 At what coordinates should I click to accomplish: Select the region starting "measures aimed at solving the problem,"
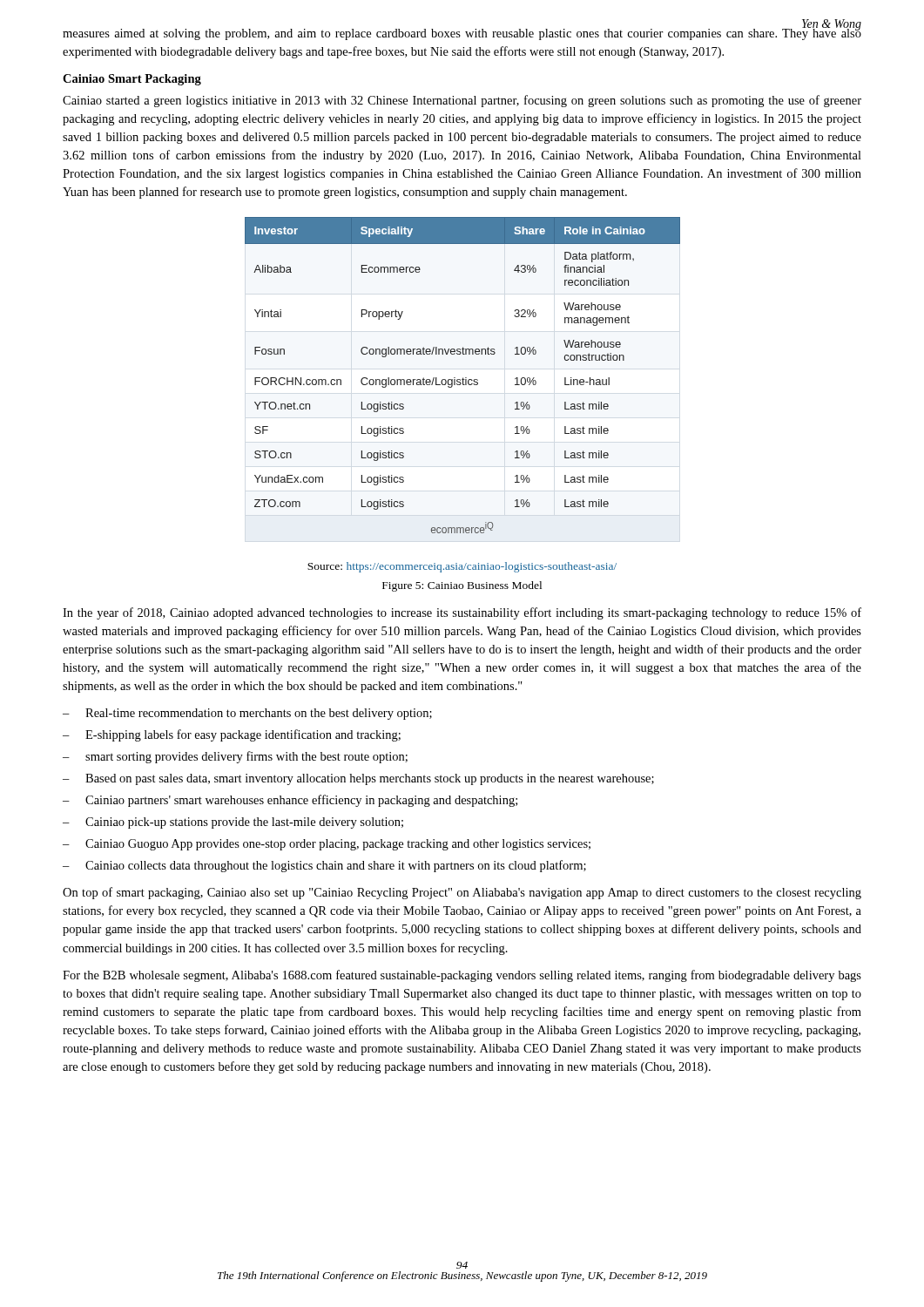click(462, 43)
